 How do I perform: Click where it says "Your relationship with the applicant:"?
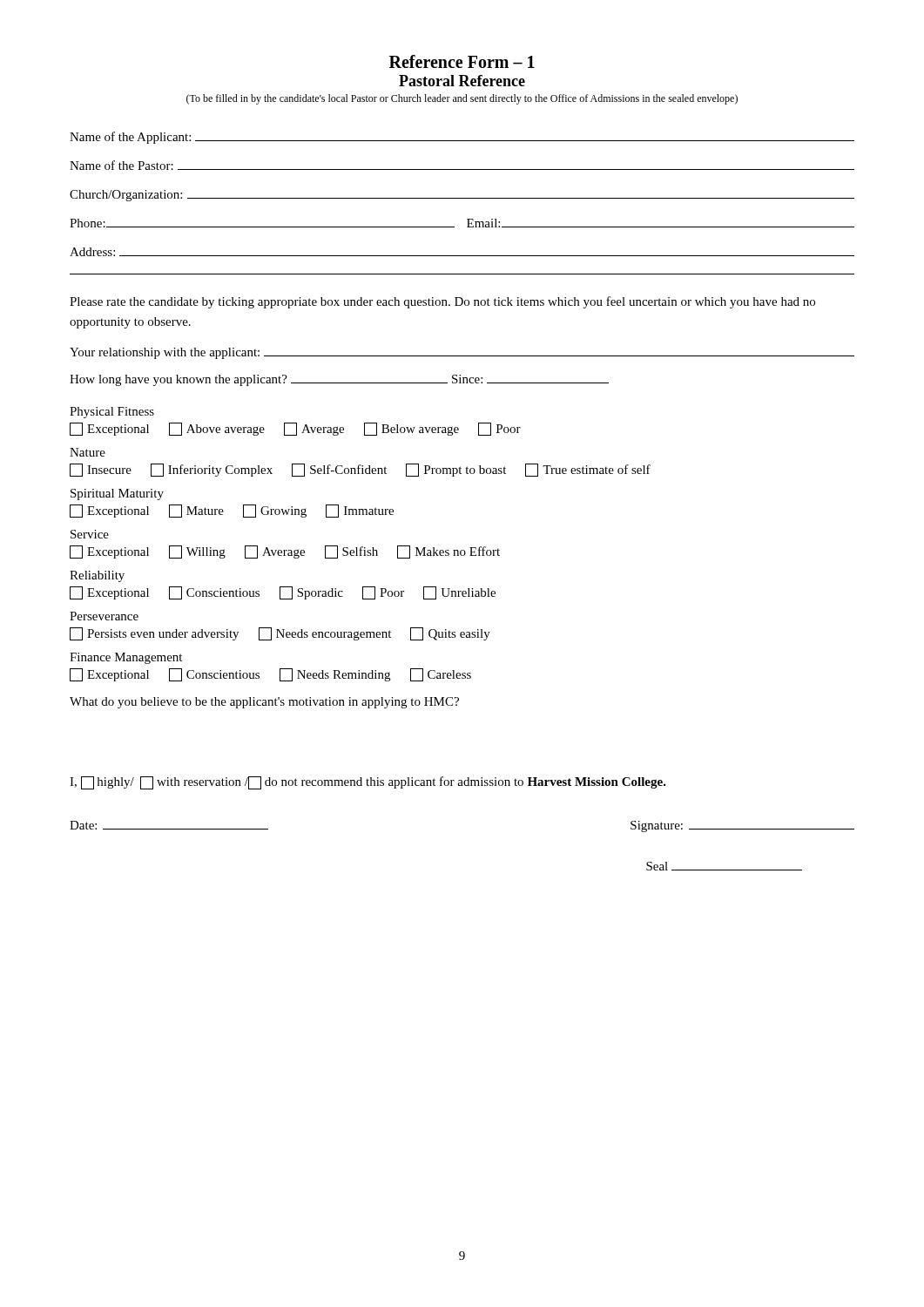point(462,352)
